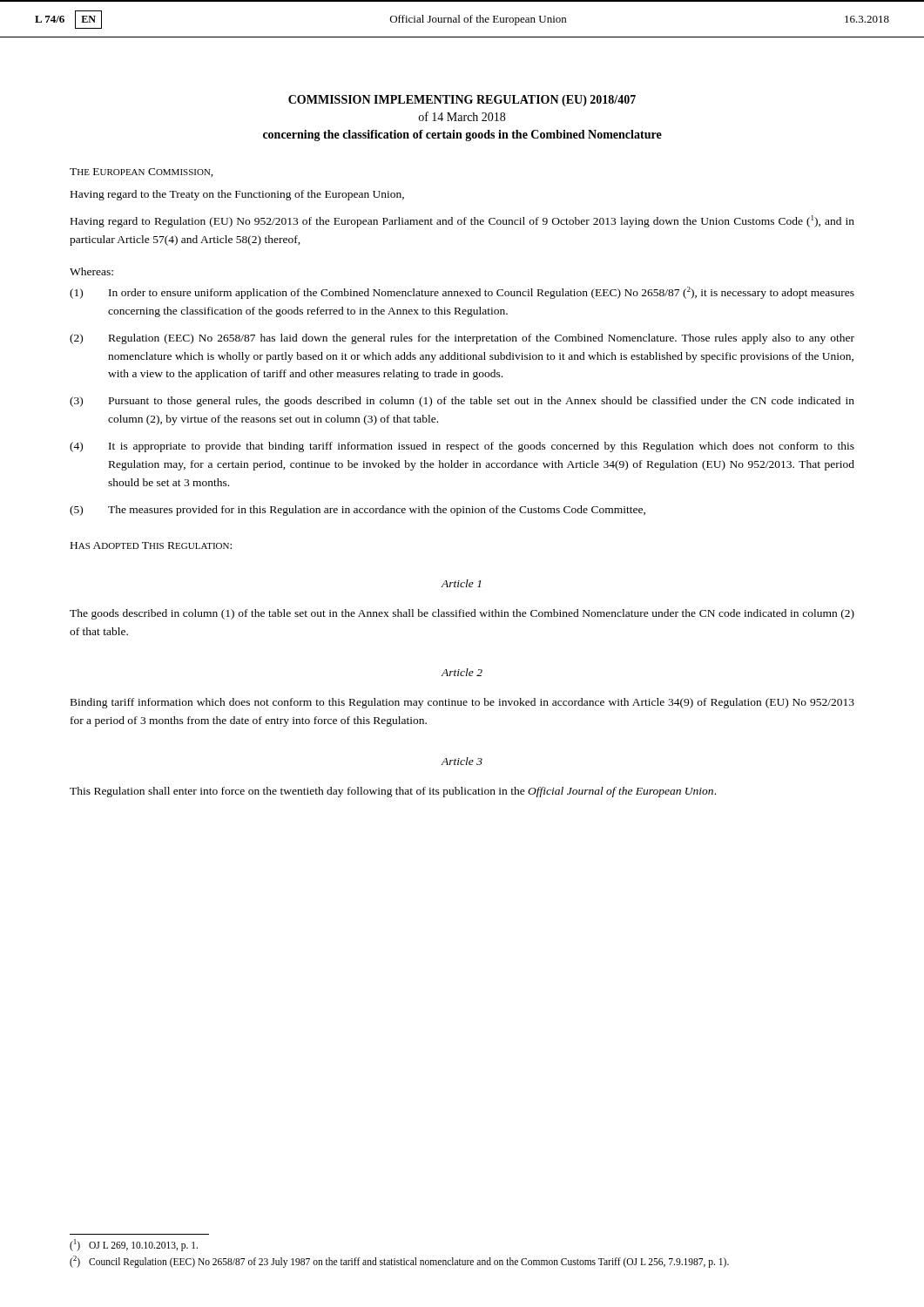The image size is (924, 1307).
Task: Click on the element starting "(2) Regulation (EEC)"
Action: point(462,356)
